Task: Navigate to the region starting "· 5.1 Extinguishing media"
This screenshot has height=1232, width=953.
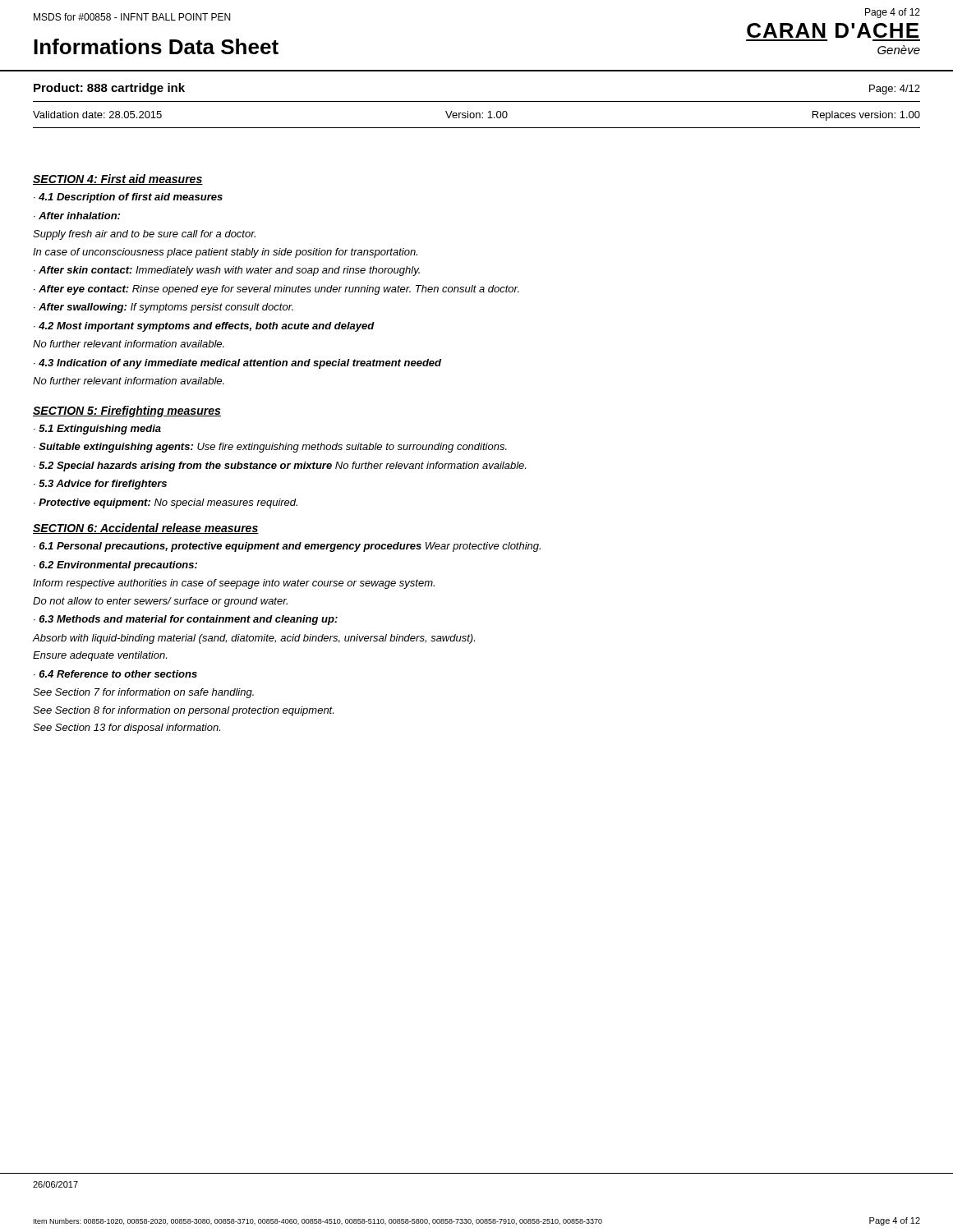Action: coord(97,428)
